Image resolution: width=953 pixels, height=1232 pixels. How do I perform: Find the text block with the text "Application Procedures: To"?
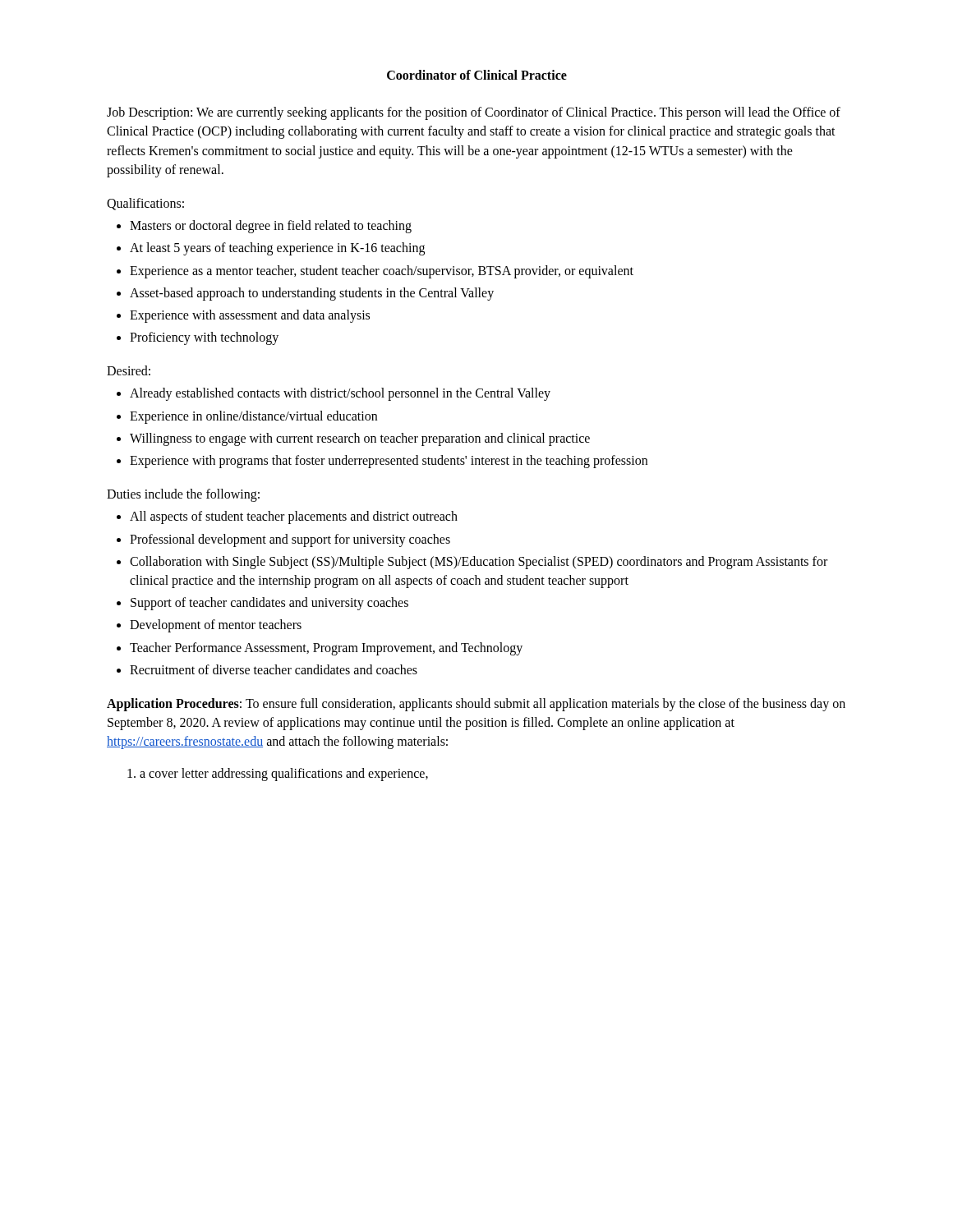(476, 722)
